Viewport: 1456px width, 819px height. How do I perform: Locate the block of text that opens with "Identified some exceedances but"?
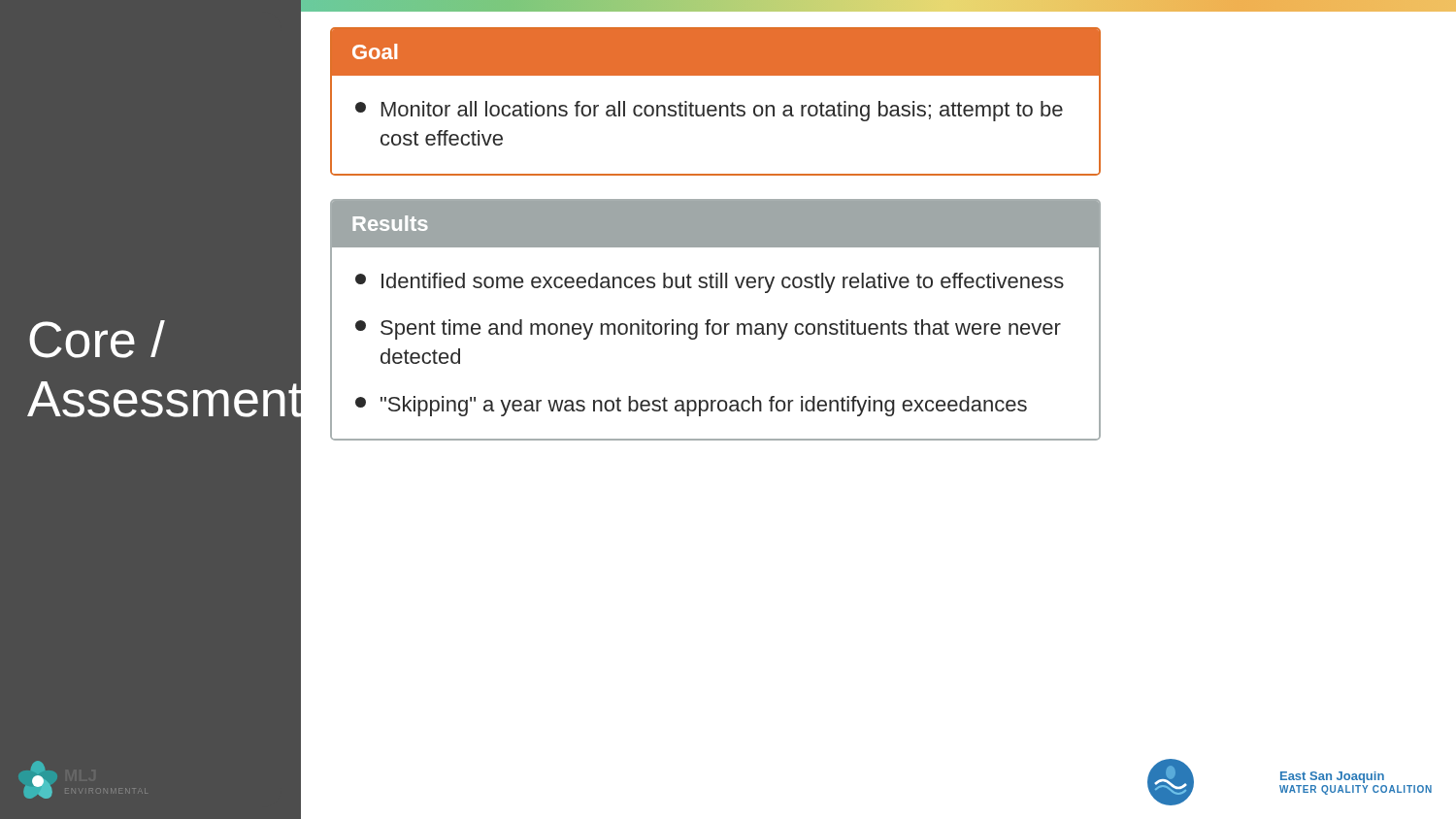click(710, 281)
